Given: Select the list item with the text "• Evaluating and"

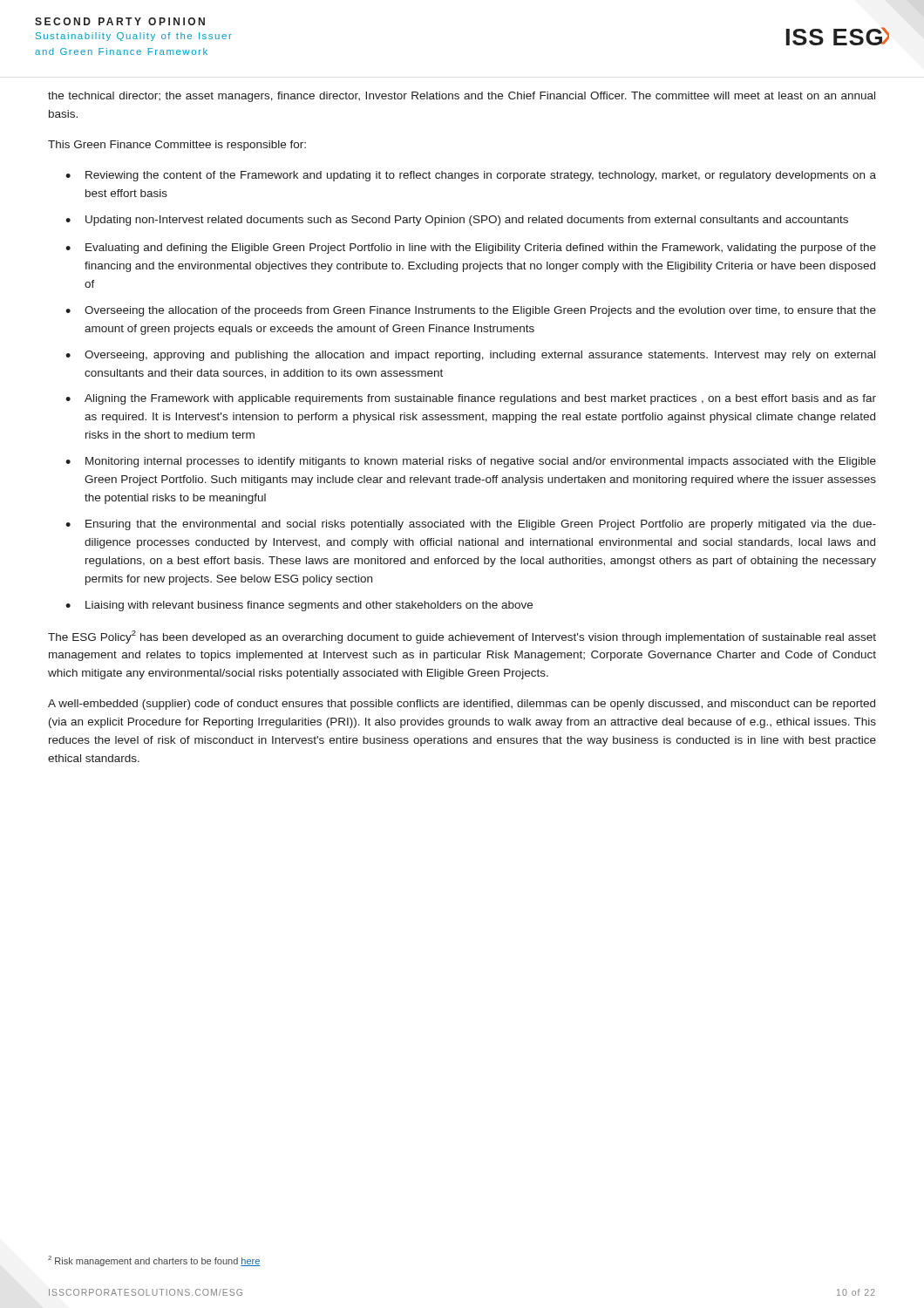Looking at the screenshot, I should 471,266.
